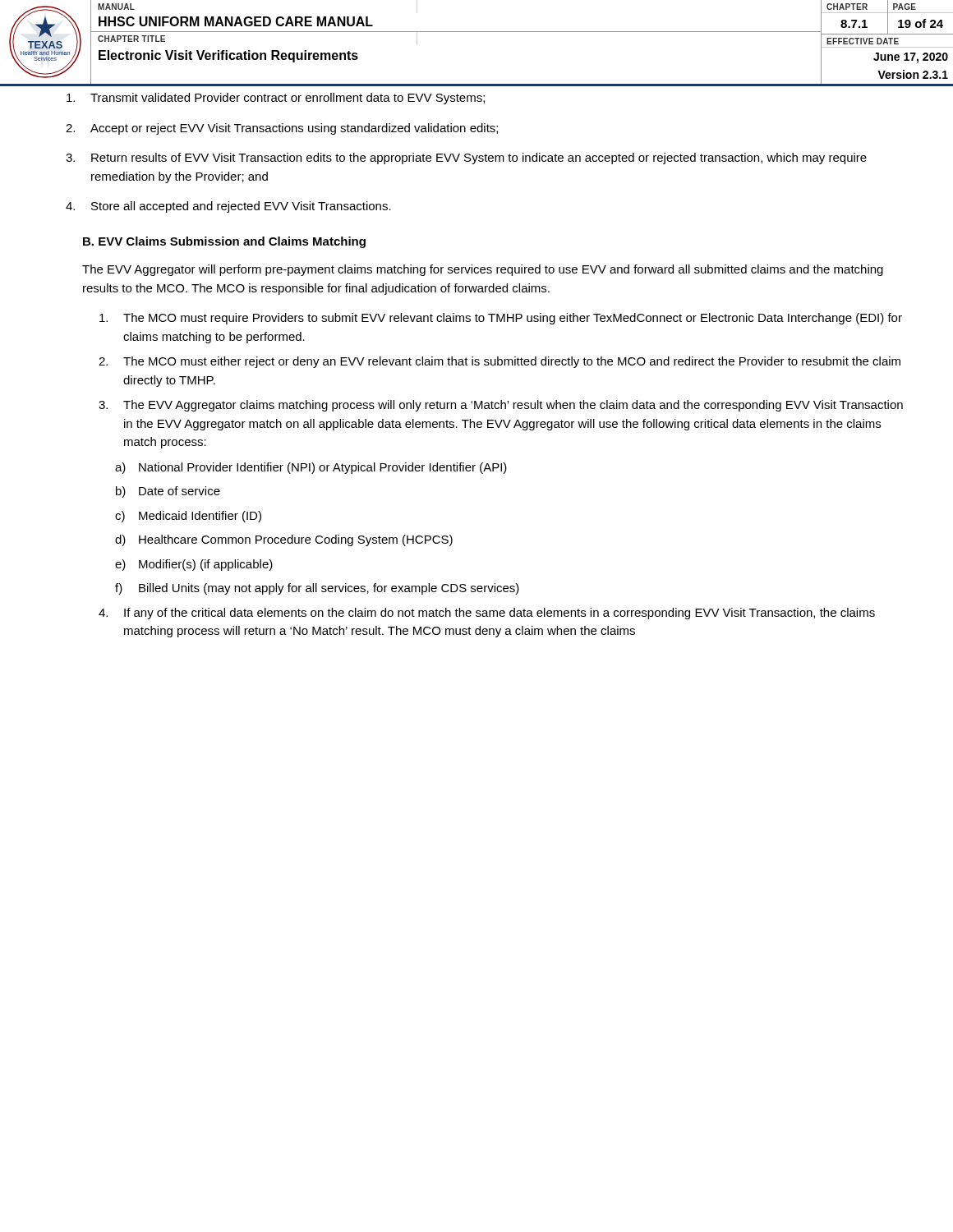Locate the list item that reads "a) National Provider Identifier (NPI)"
953x1232 pixels.
pos(311,467)
